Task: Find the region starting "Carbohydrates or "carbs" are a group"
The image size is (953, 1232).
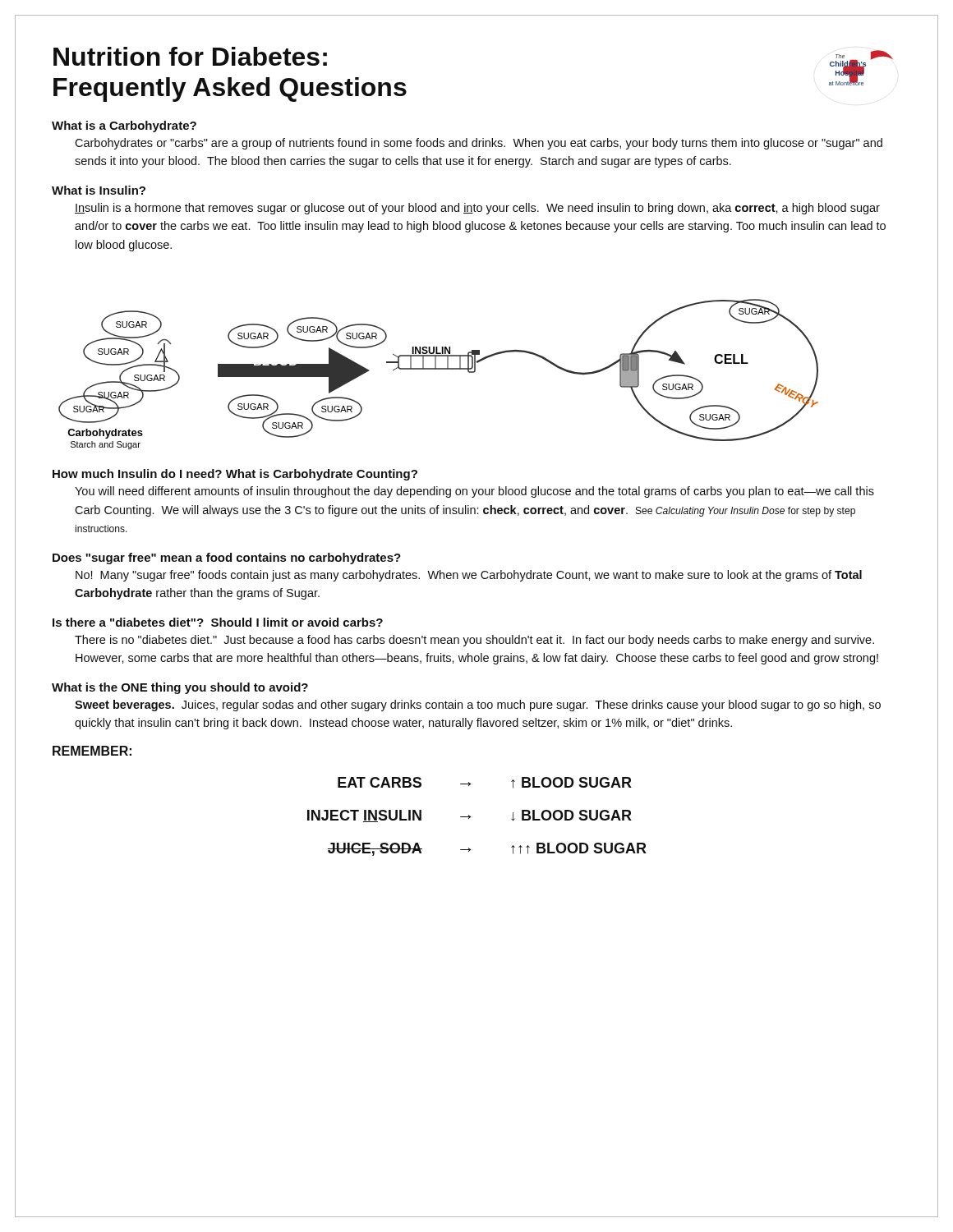Action: point(479,152)
